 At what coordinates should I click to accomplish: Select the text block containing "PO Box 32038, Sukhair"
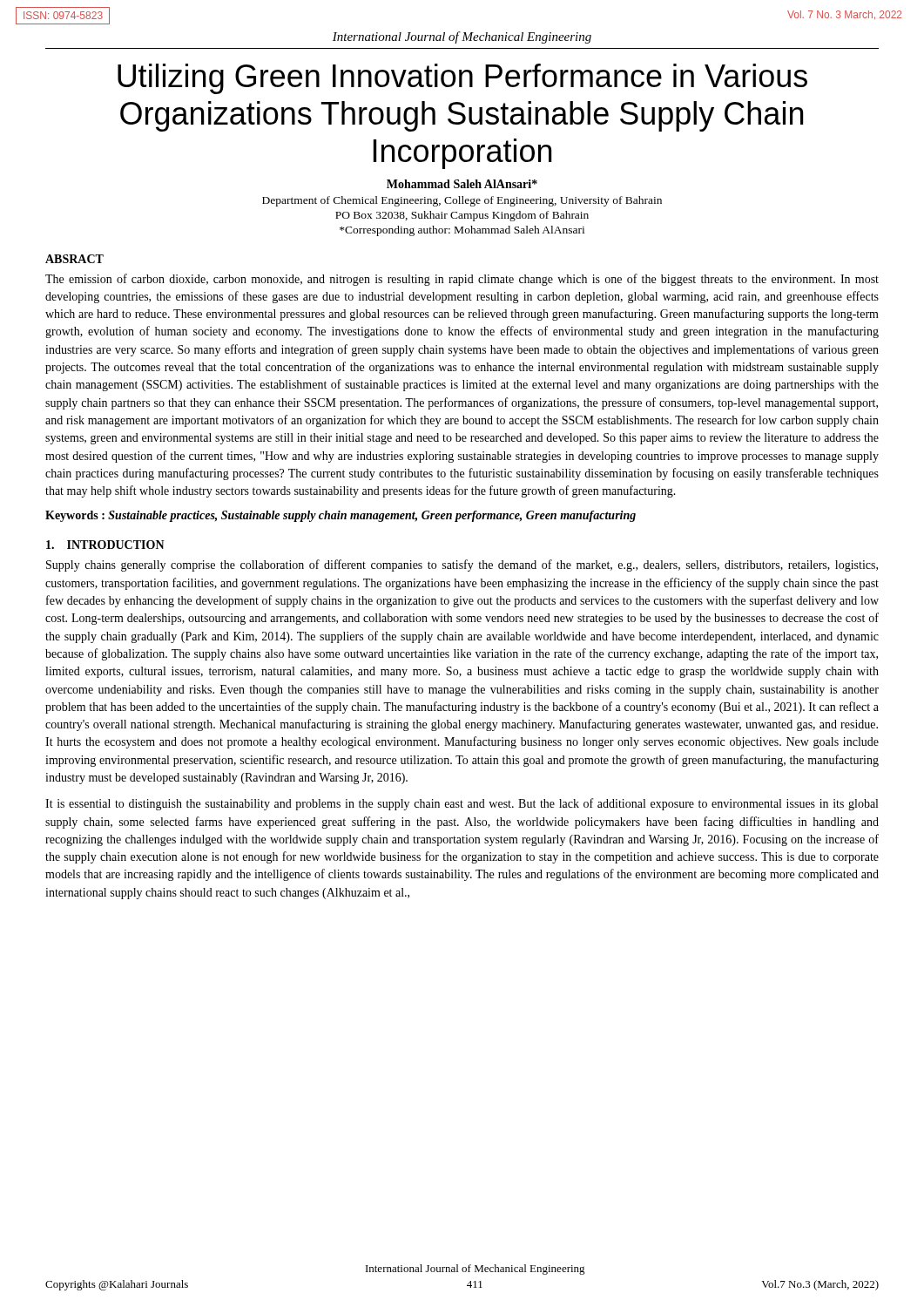coord(462,214)
